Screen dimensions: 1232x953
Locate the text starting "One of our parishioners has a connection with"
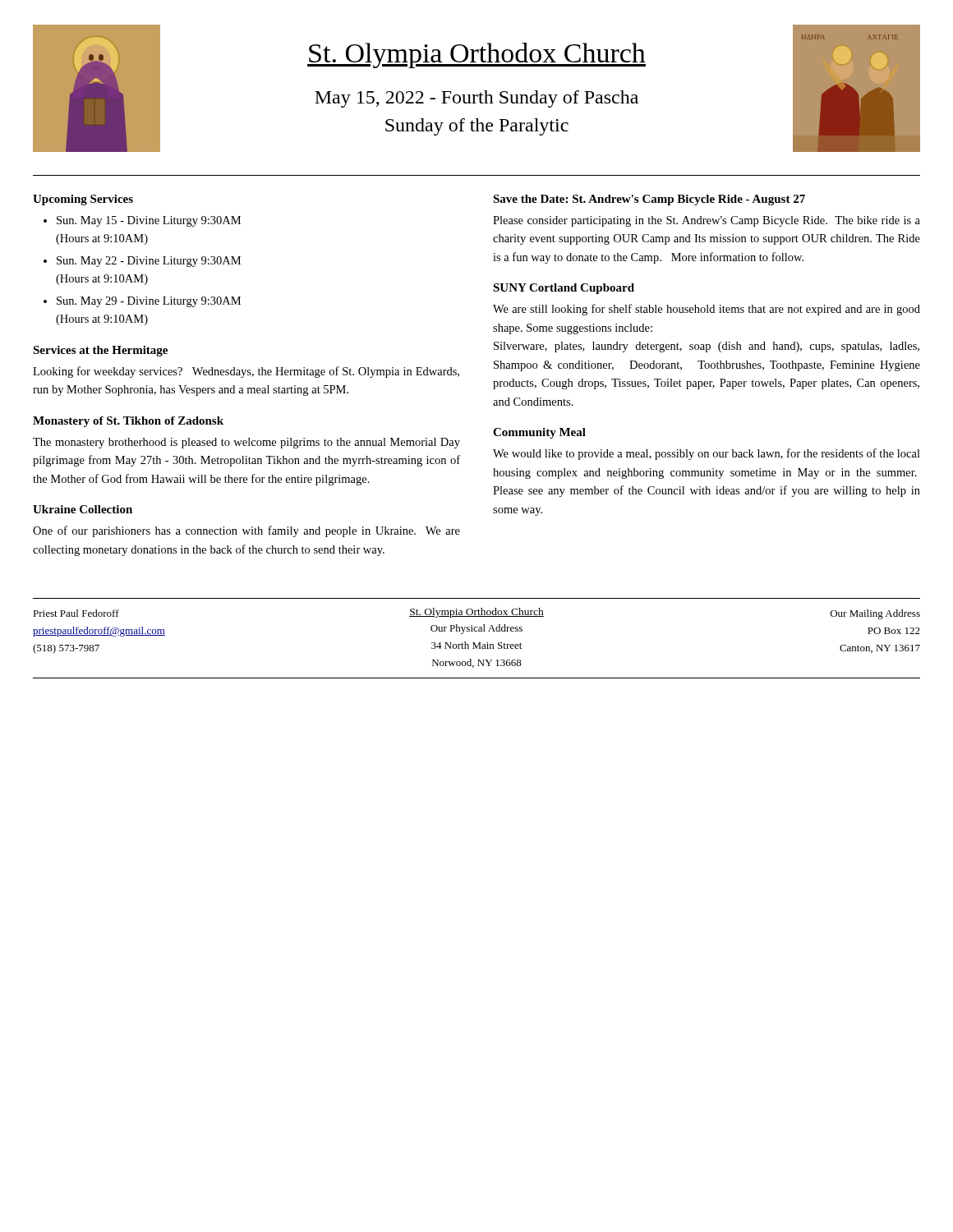click(x=246, y=540)
